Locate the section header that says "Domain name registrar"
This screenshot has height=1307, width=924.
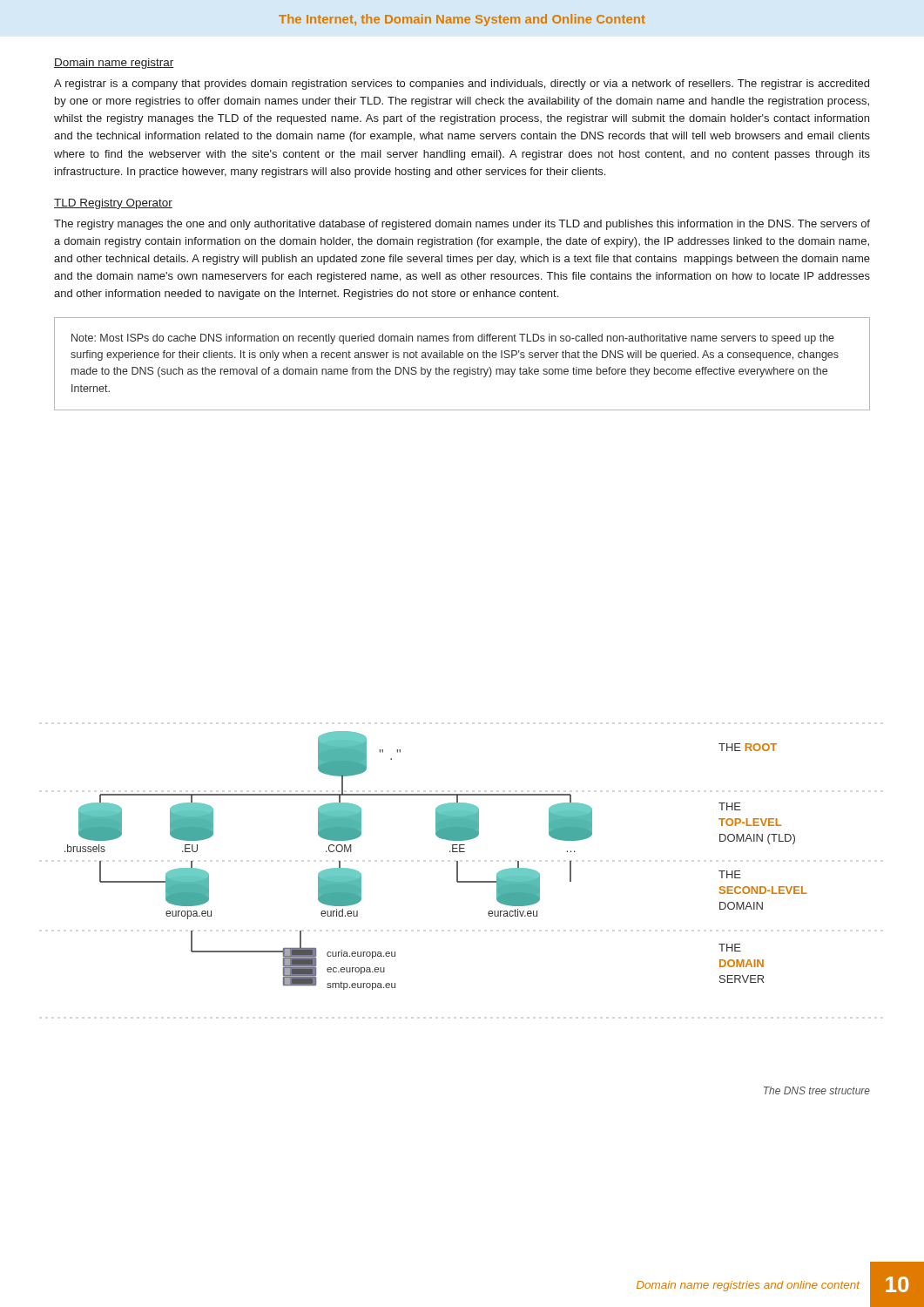[114, 62]
